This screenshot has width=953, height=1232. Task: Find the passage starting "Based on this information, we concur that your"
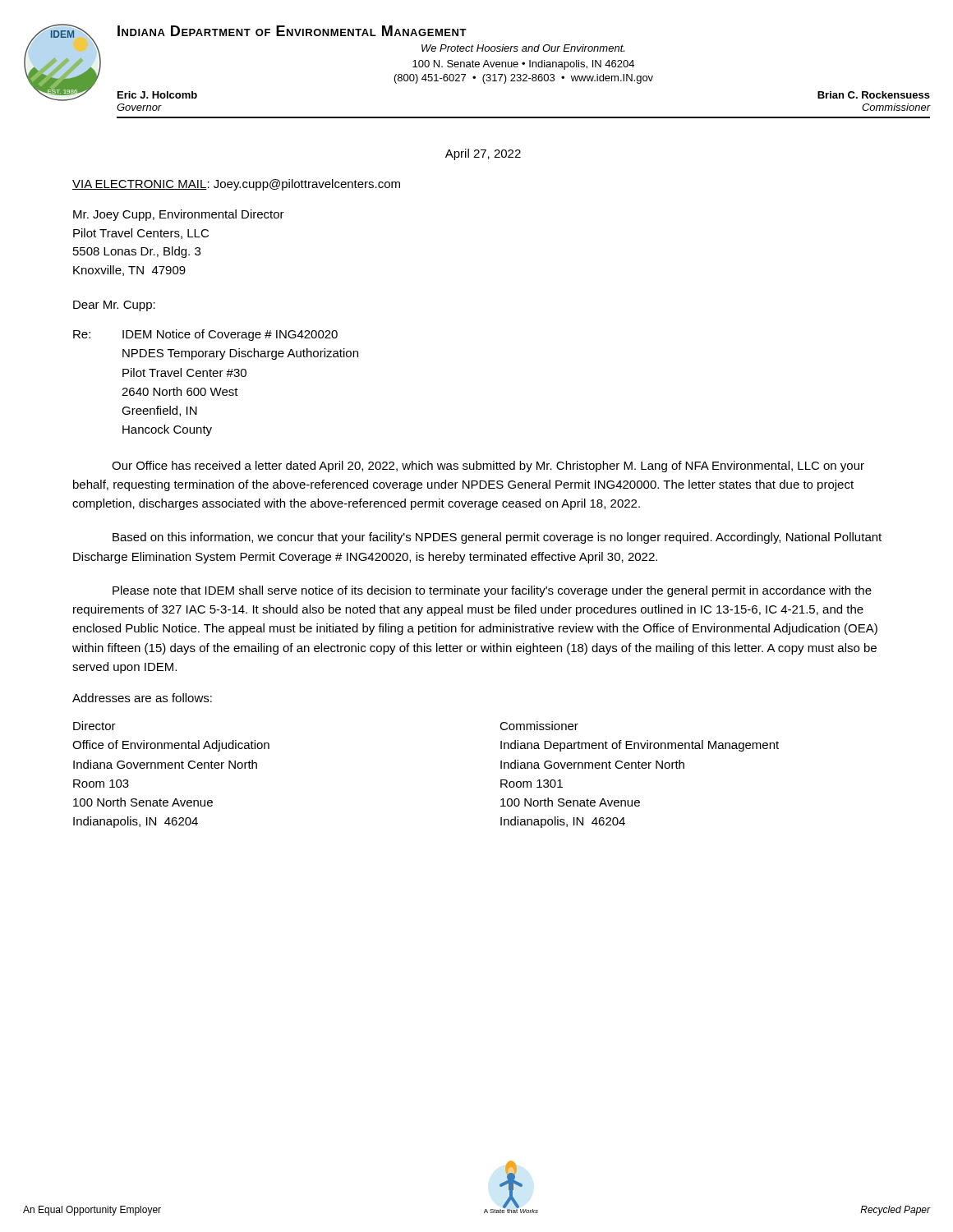coord(477,547)
